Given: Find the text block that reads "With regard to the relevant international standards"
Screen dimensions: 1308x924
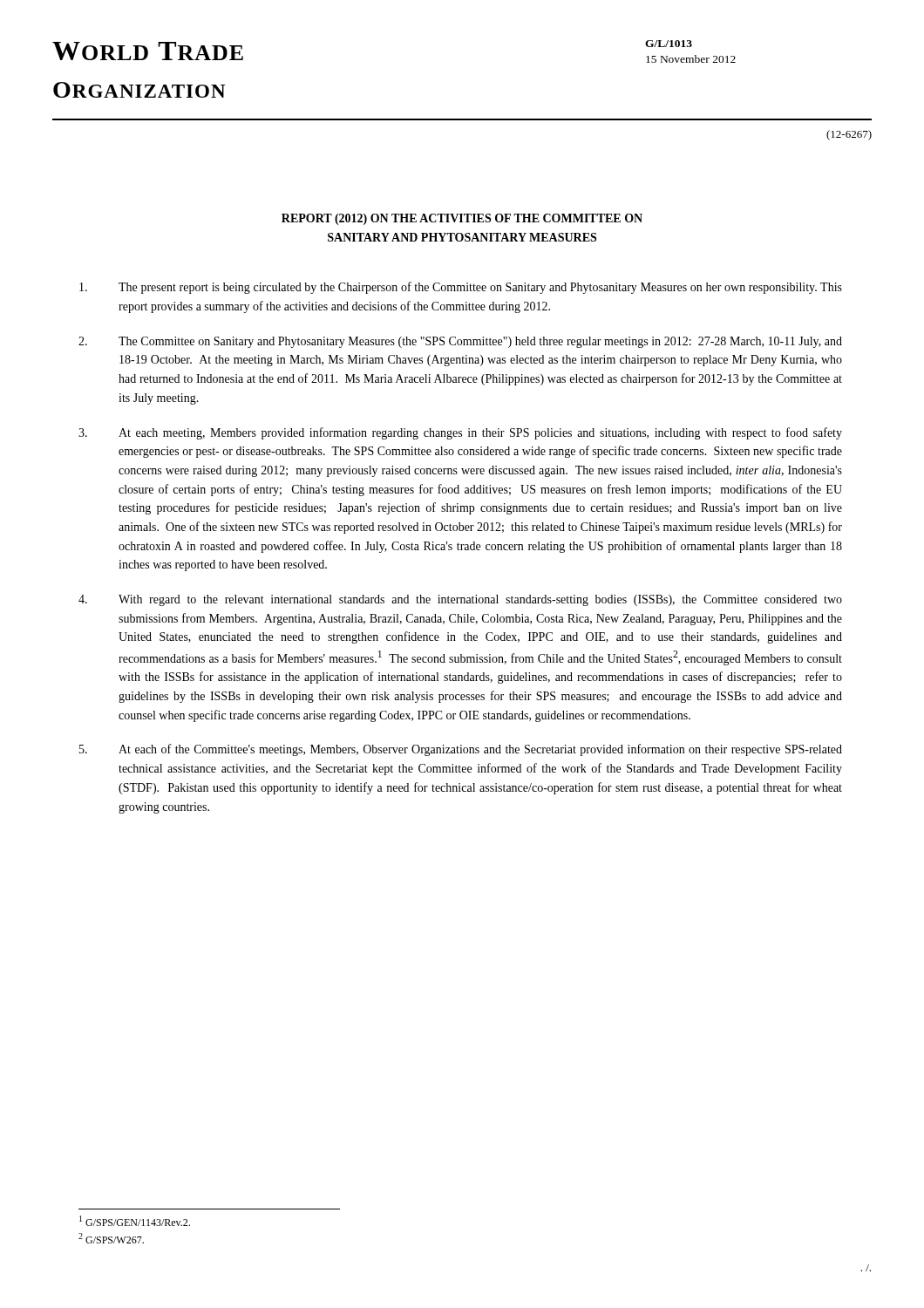Looking at the screenshot, I should pyautogui.click(x=460, y=658).
